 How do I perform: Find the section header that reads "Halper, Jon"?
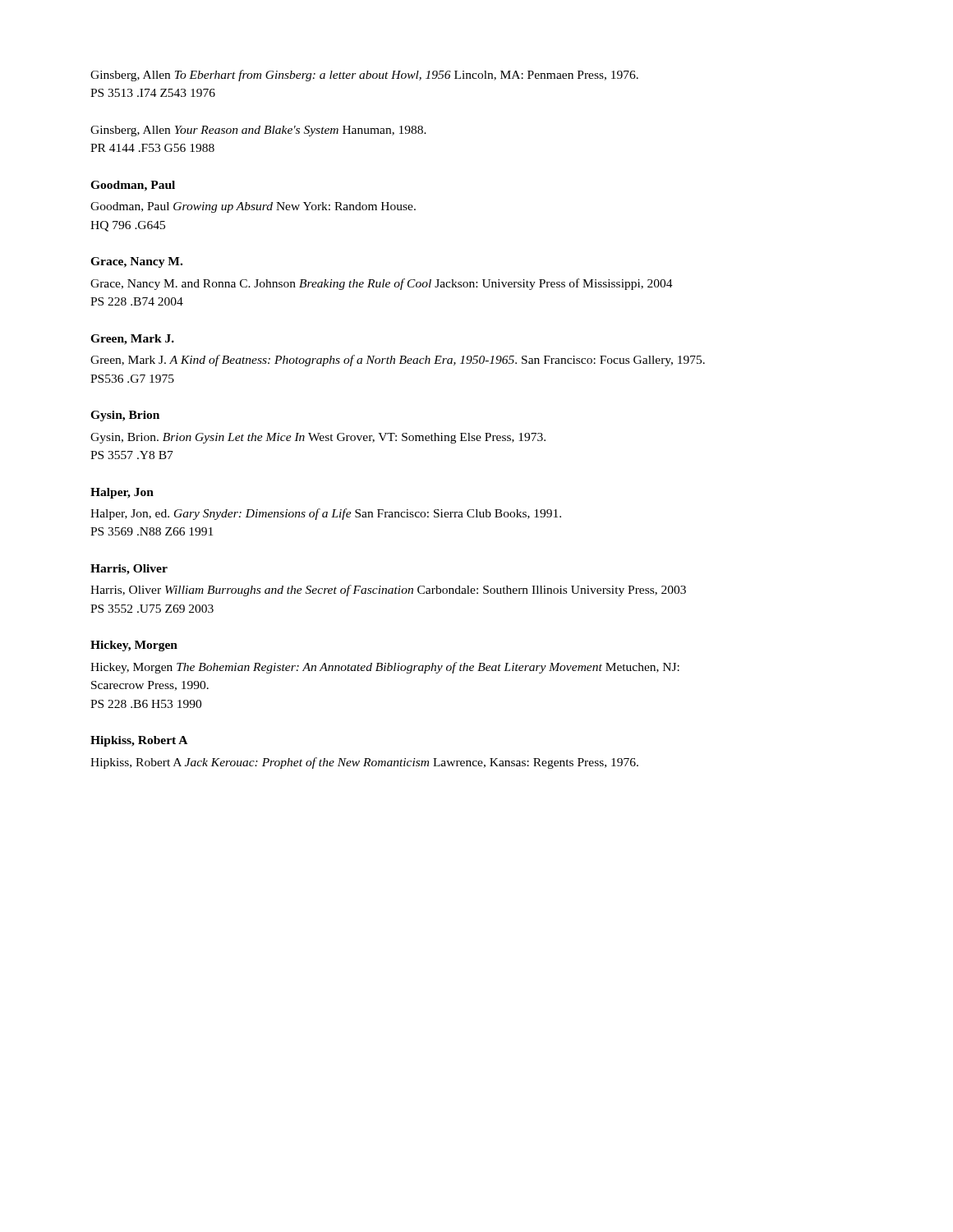point(122,491)
